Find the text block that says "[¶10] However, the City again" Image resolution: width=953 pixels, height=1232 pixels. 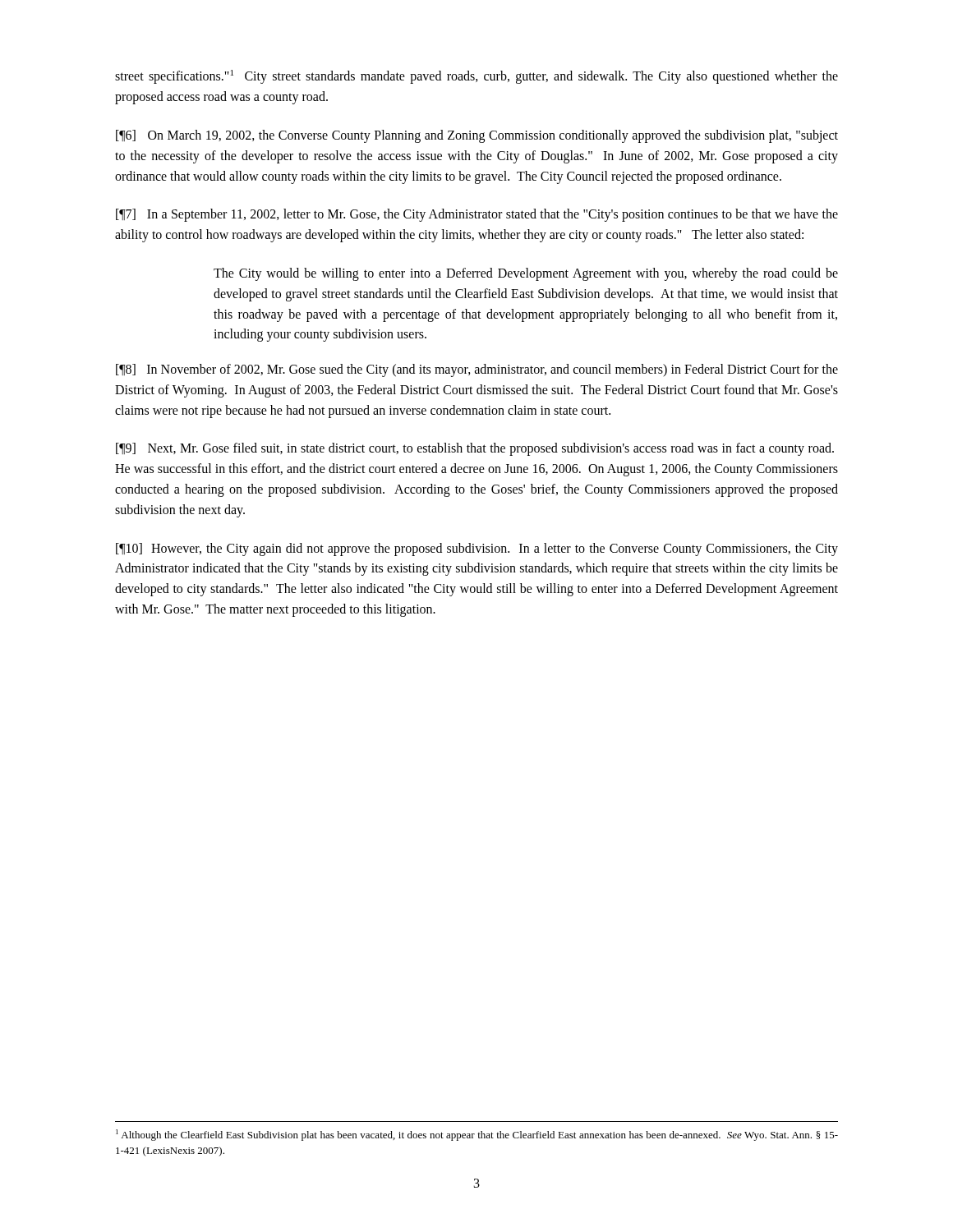(476, 578)
